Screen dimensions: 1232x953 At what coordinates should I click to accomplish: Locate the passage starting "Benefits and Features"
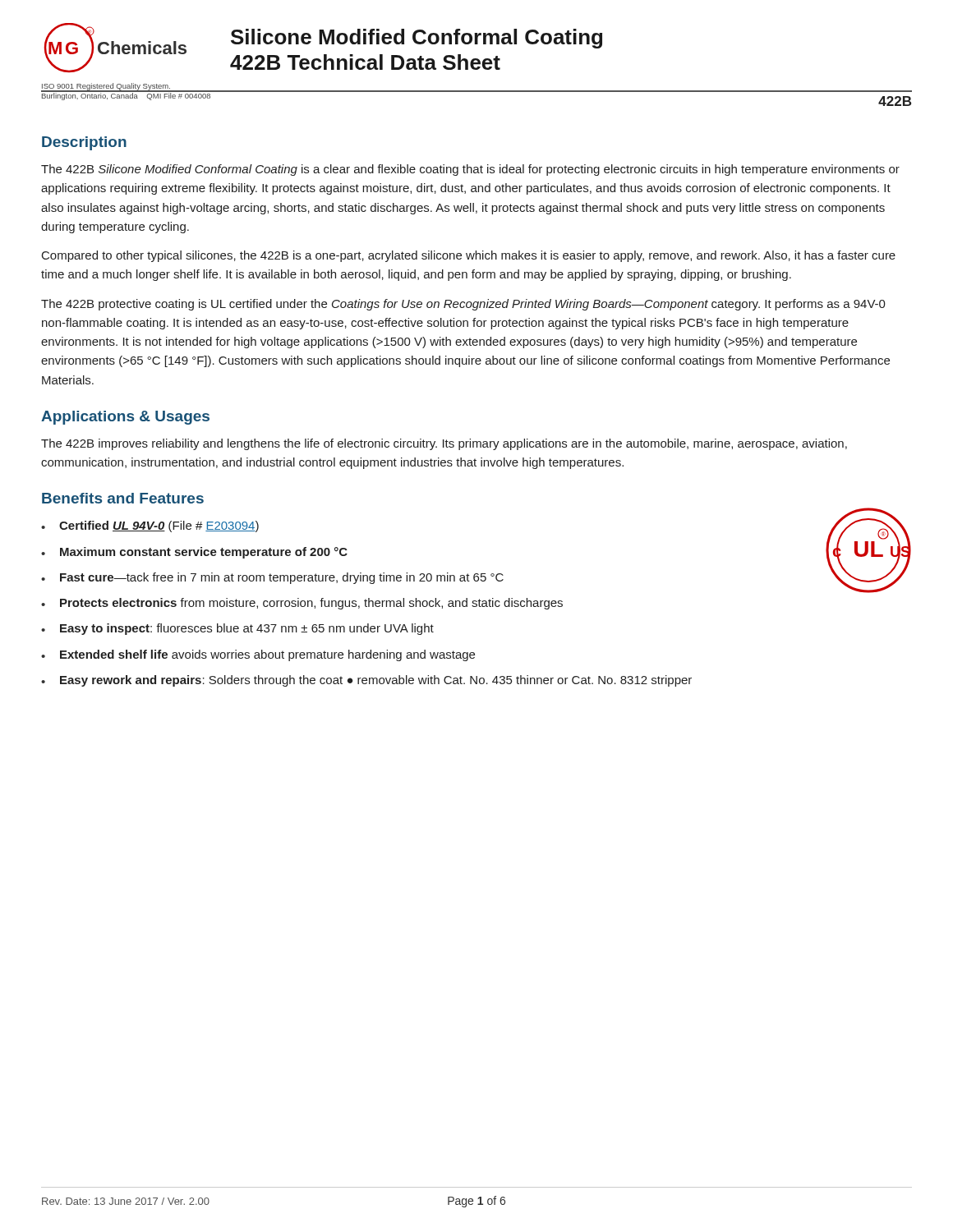point(123,498)
